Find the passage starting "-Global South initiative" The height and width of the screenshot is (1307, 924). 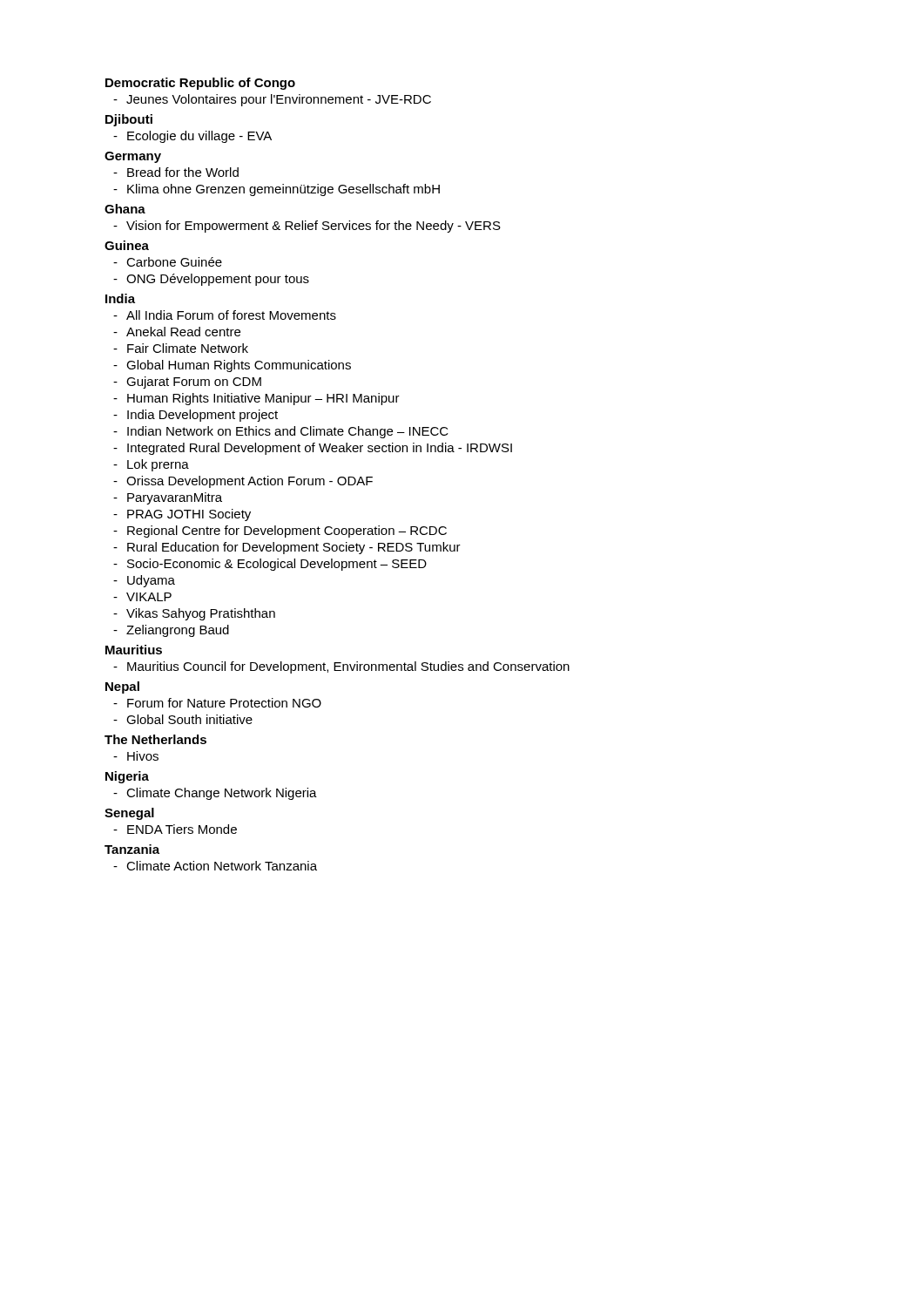[183, 719]
